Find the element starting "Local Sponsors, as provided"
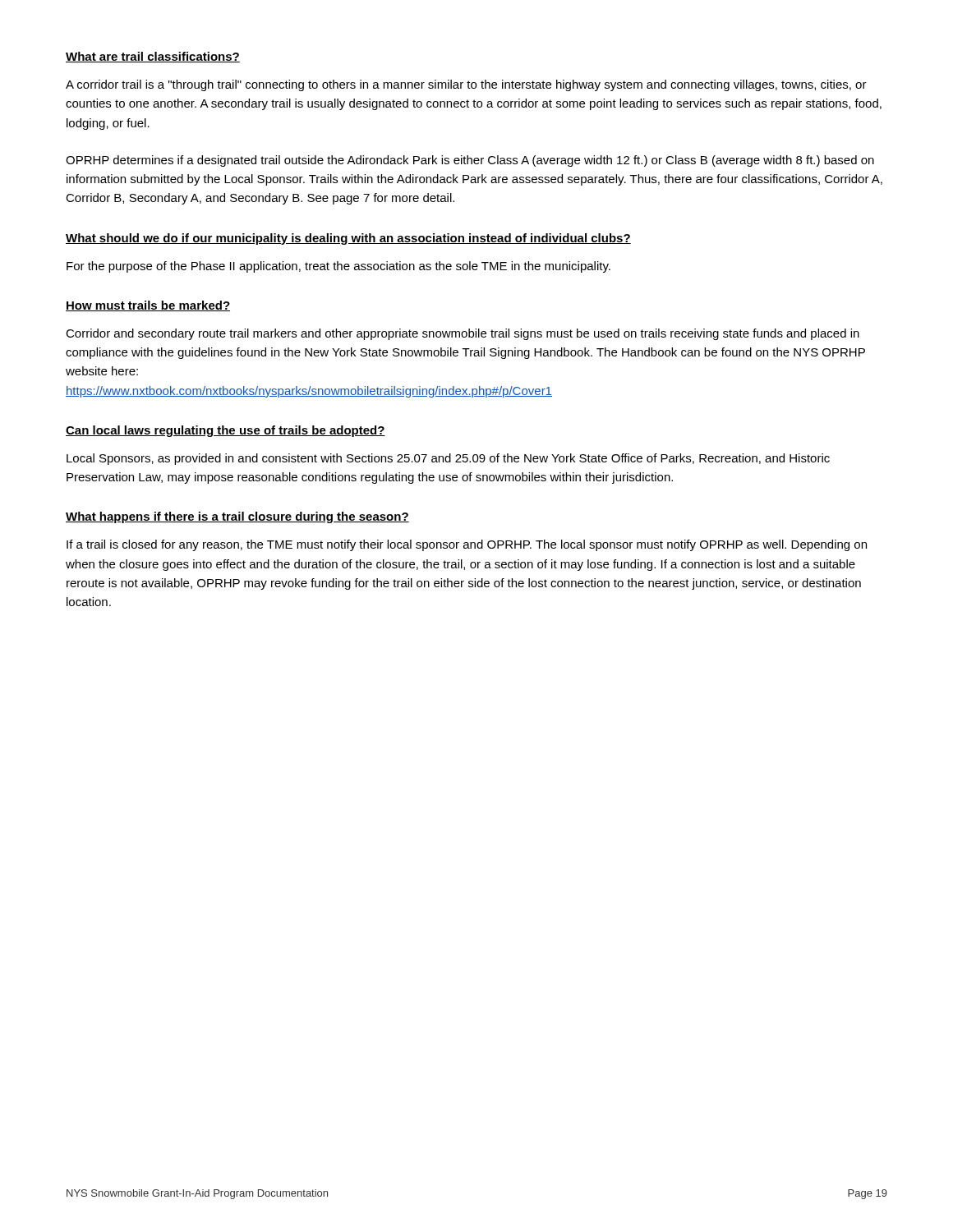This screenshot has width=953, height=1232. point(448,467)
